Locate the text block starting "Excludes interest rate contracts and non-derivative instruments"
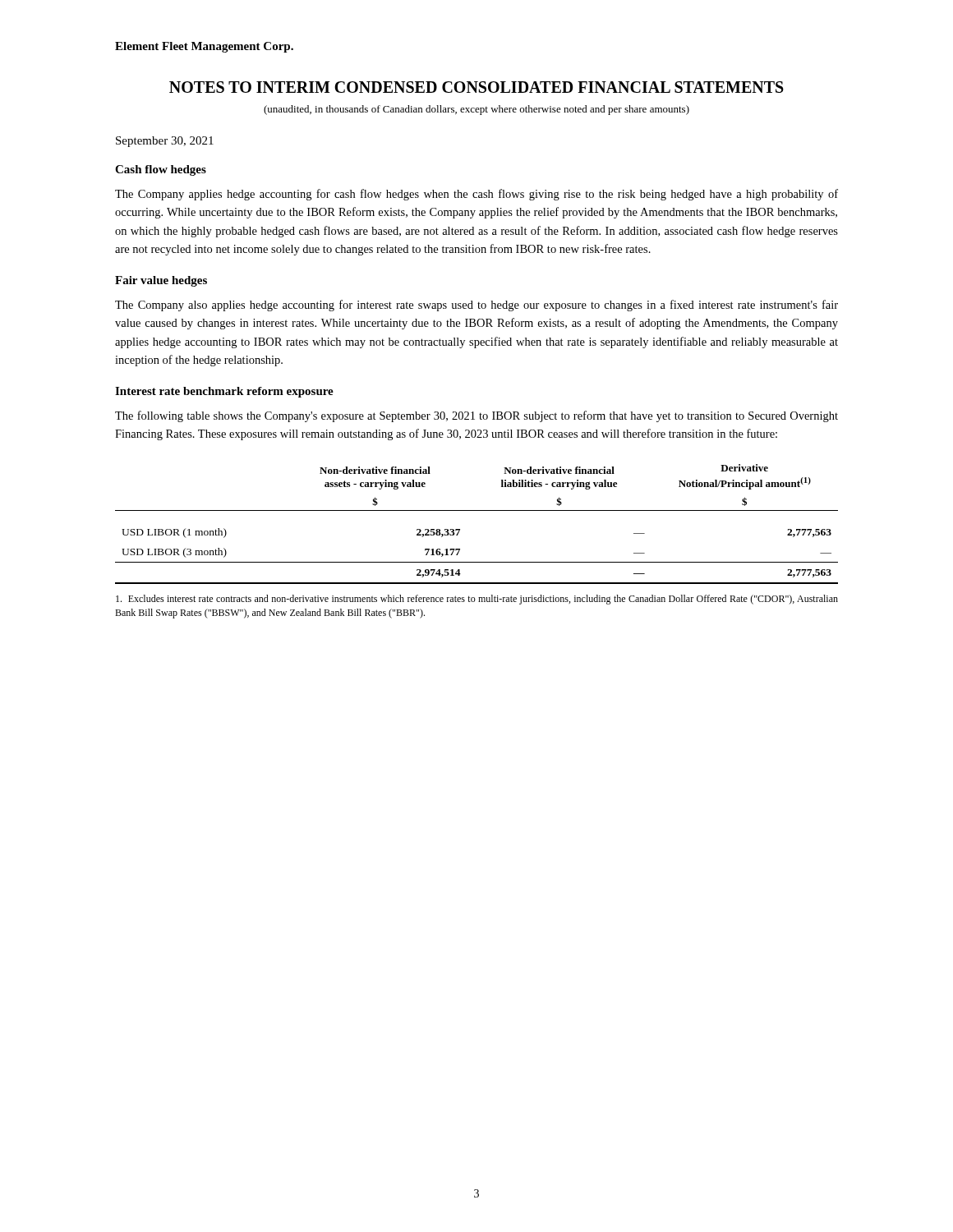 point(476,606)
